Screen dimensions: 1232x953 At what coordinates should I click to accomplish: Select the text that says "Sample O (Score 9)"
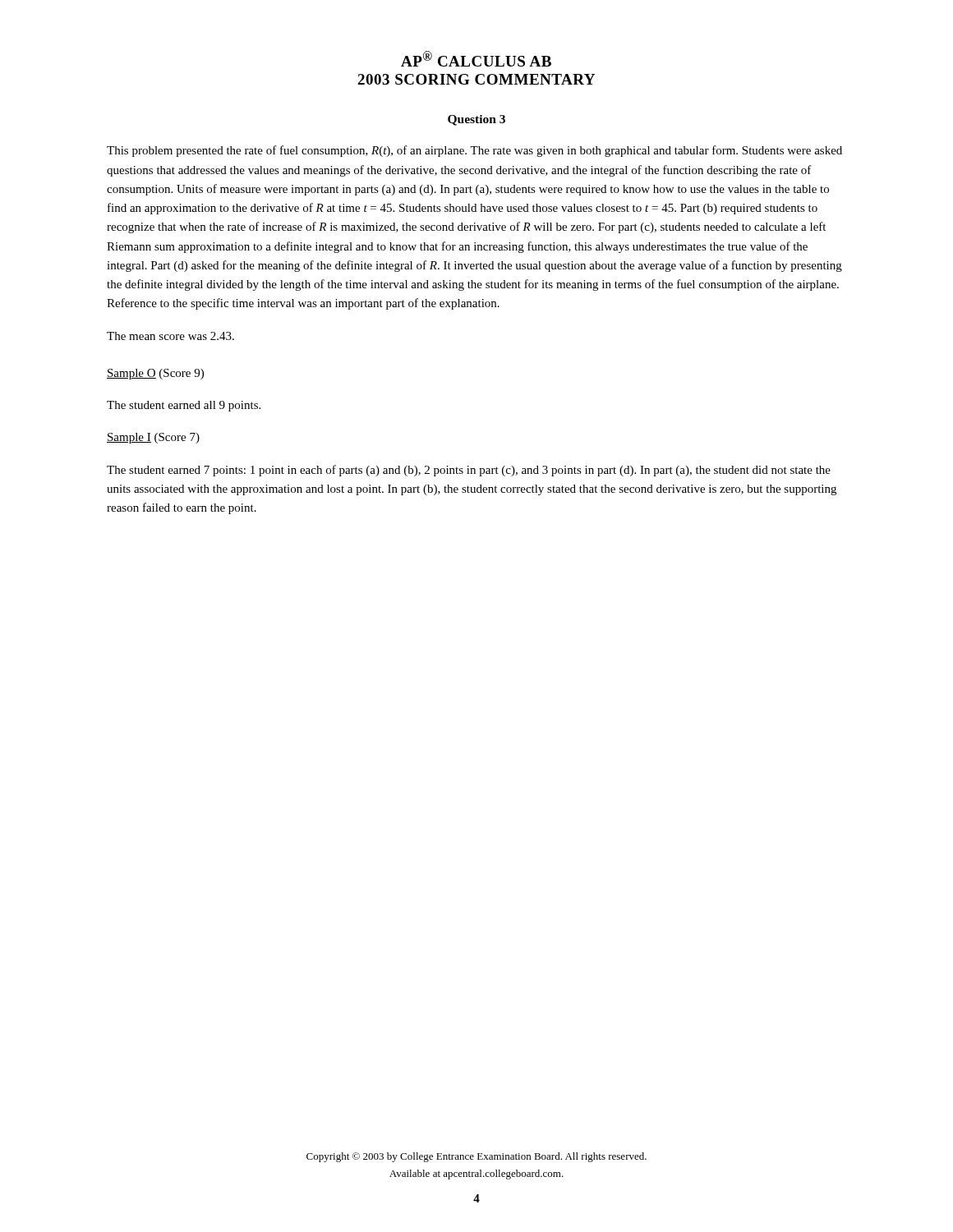click(156, 373)
